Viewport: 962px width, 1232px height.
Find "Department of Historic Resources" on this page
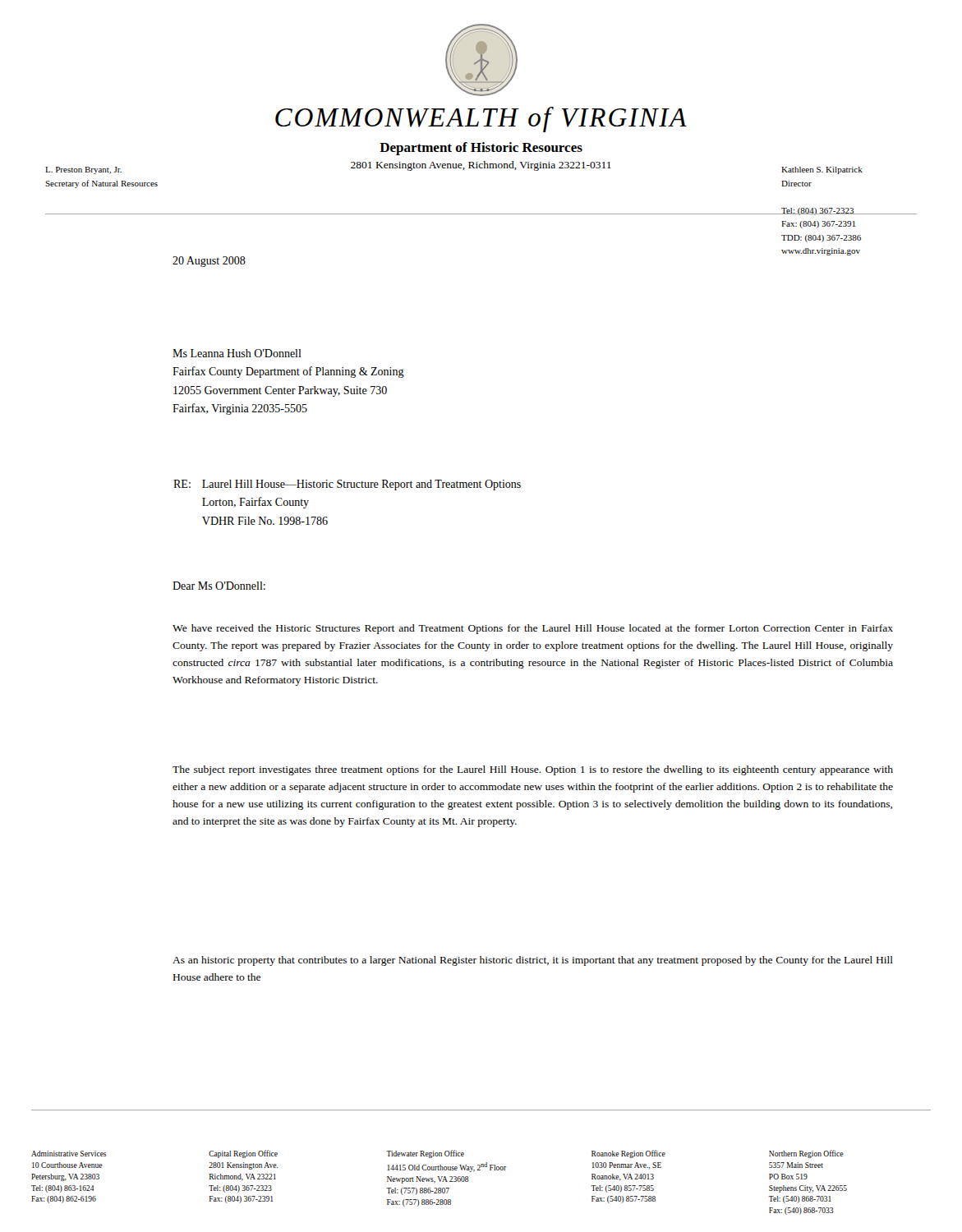481,147
